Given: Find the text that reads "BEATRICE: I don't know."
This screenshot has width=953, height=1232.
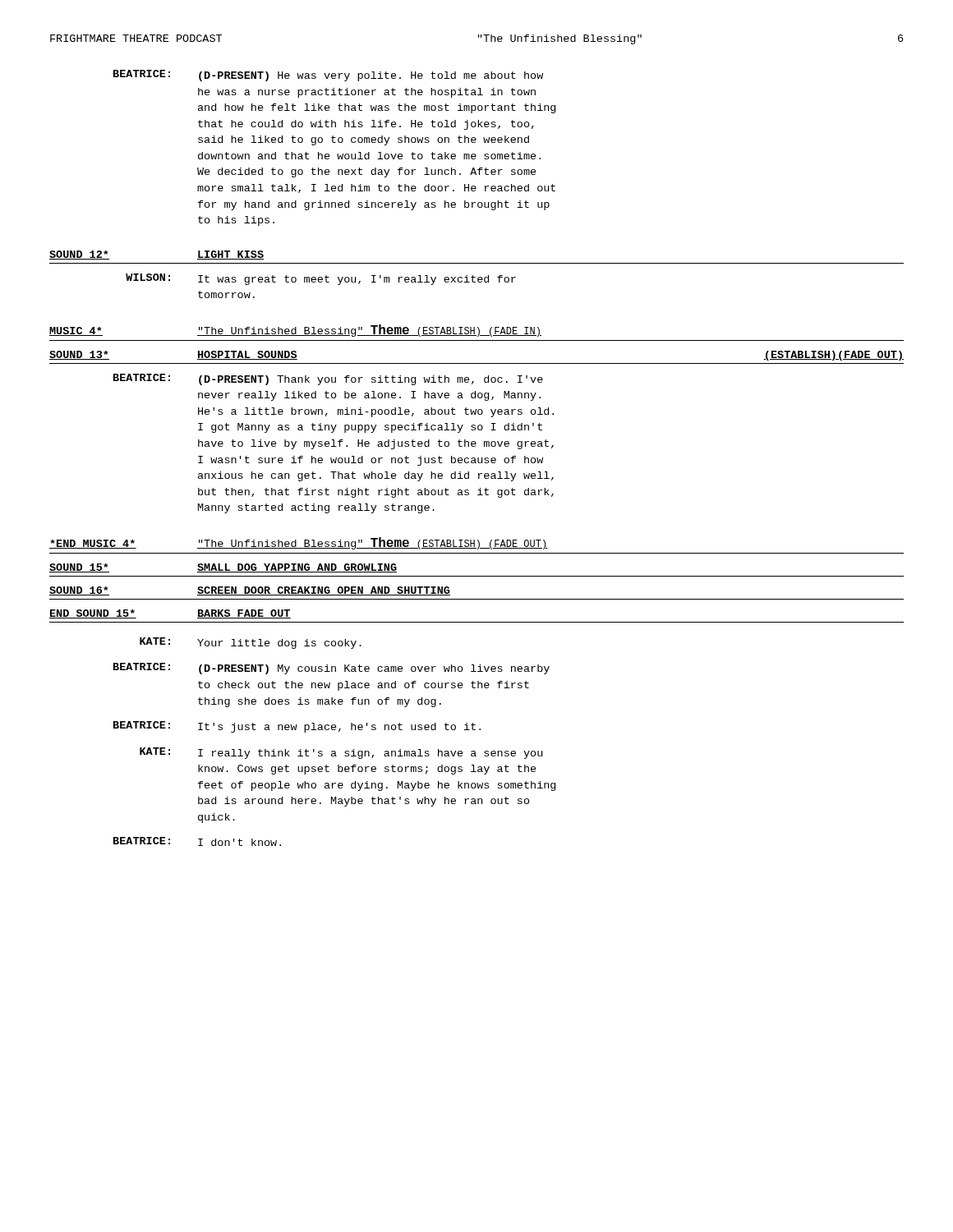Looking at the screenshot, I should [x=197, y=841].
